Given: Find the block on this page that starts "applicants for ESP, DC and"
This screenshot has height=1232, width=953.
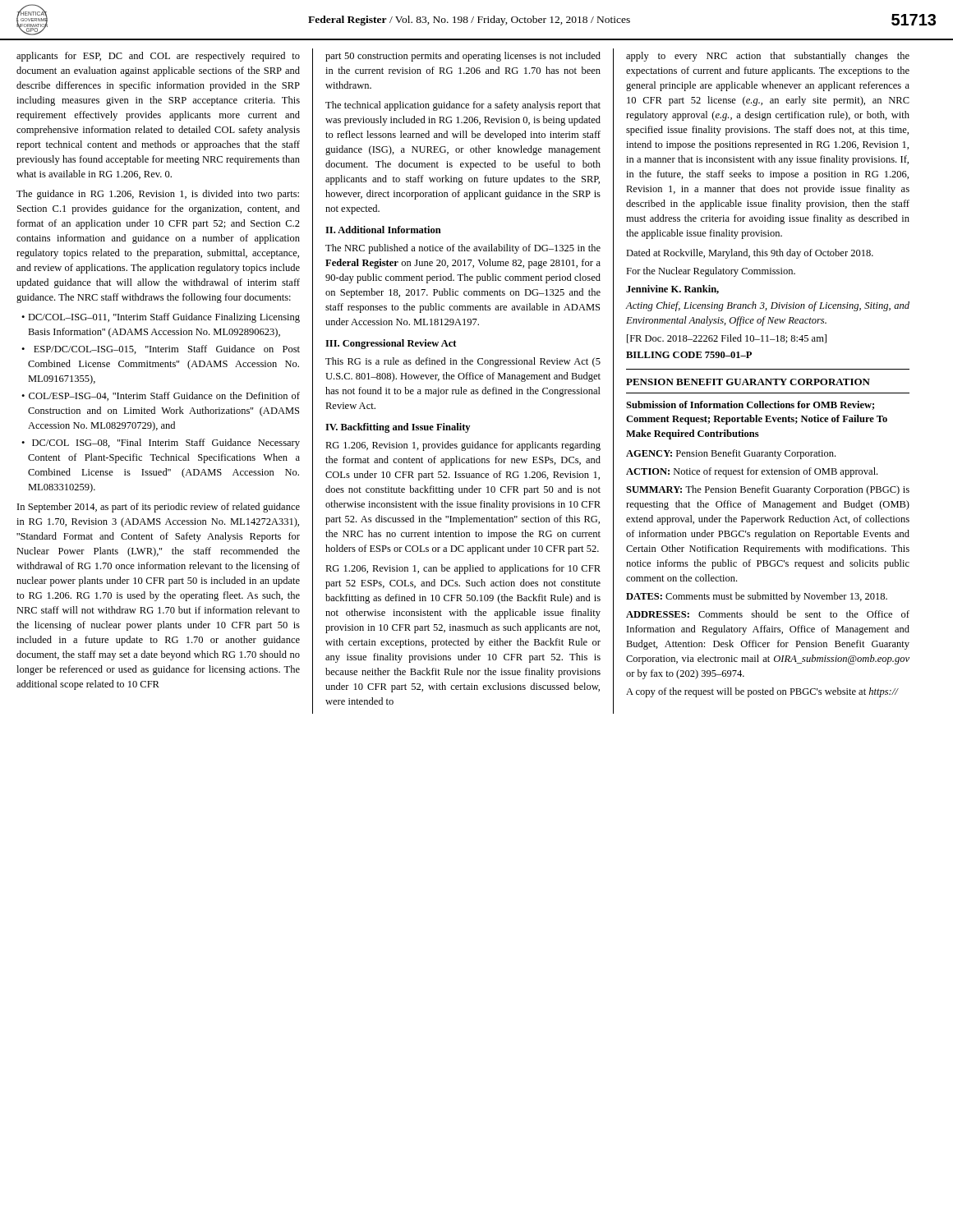Looking at the screenshot, I should [x=158, y=115].
